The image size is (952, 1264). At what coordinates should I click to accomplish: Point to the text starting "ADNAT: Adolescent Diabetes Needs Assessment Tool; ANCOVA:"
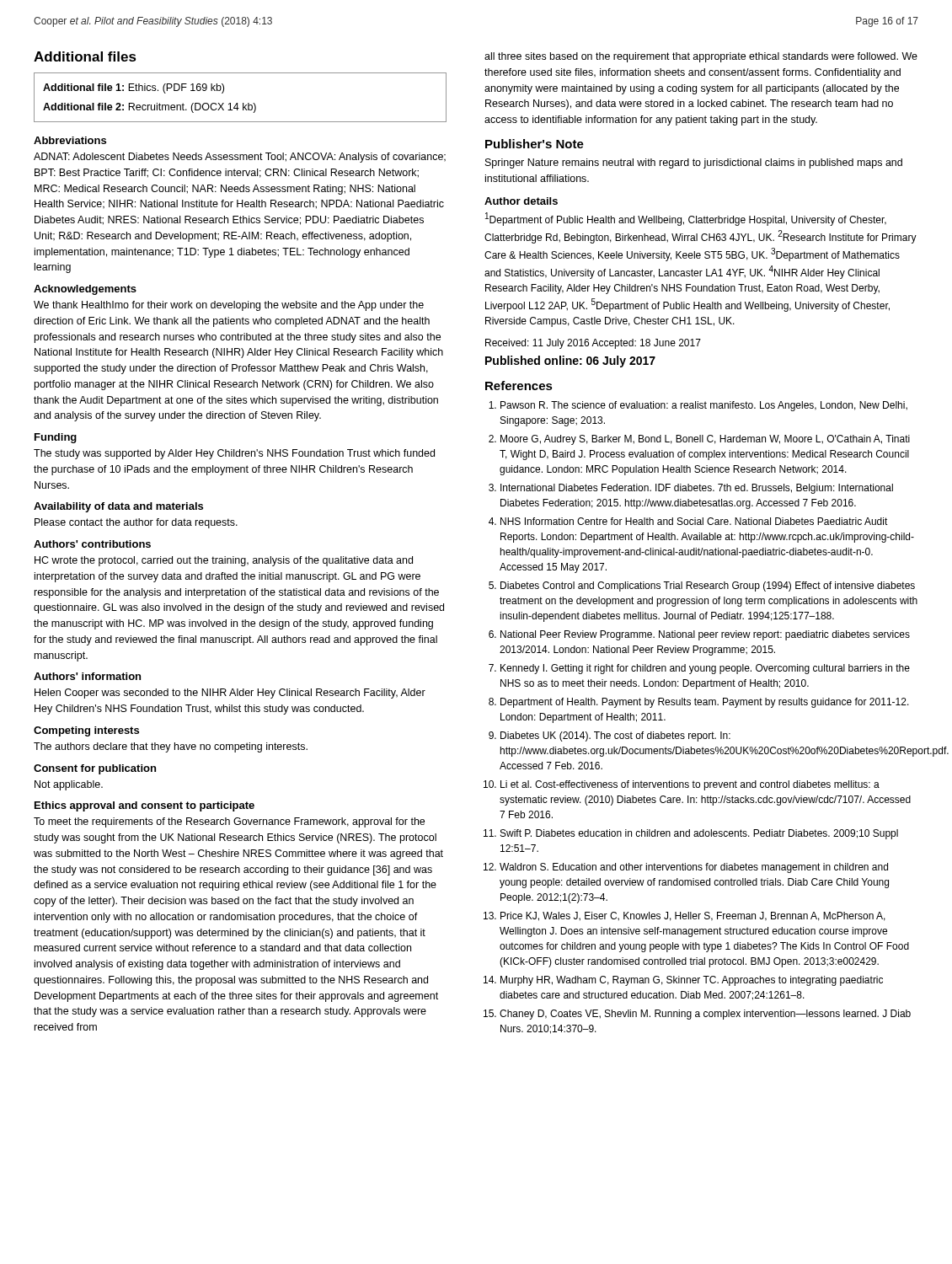tap(240, 212)
